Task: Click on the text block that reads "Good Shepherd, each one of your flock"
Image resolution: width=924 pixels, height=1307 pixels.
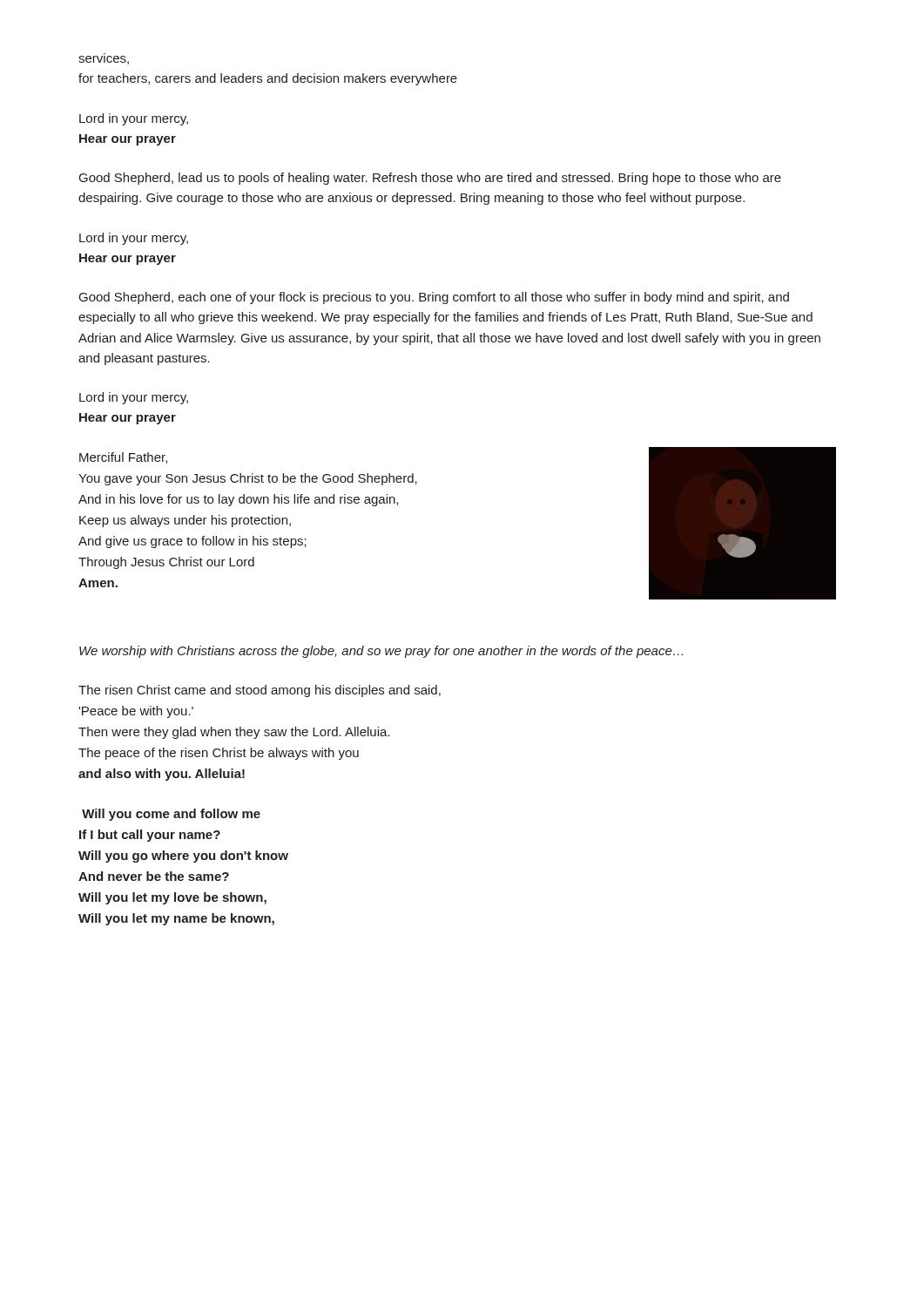Action: tap(450, 327)
